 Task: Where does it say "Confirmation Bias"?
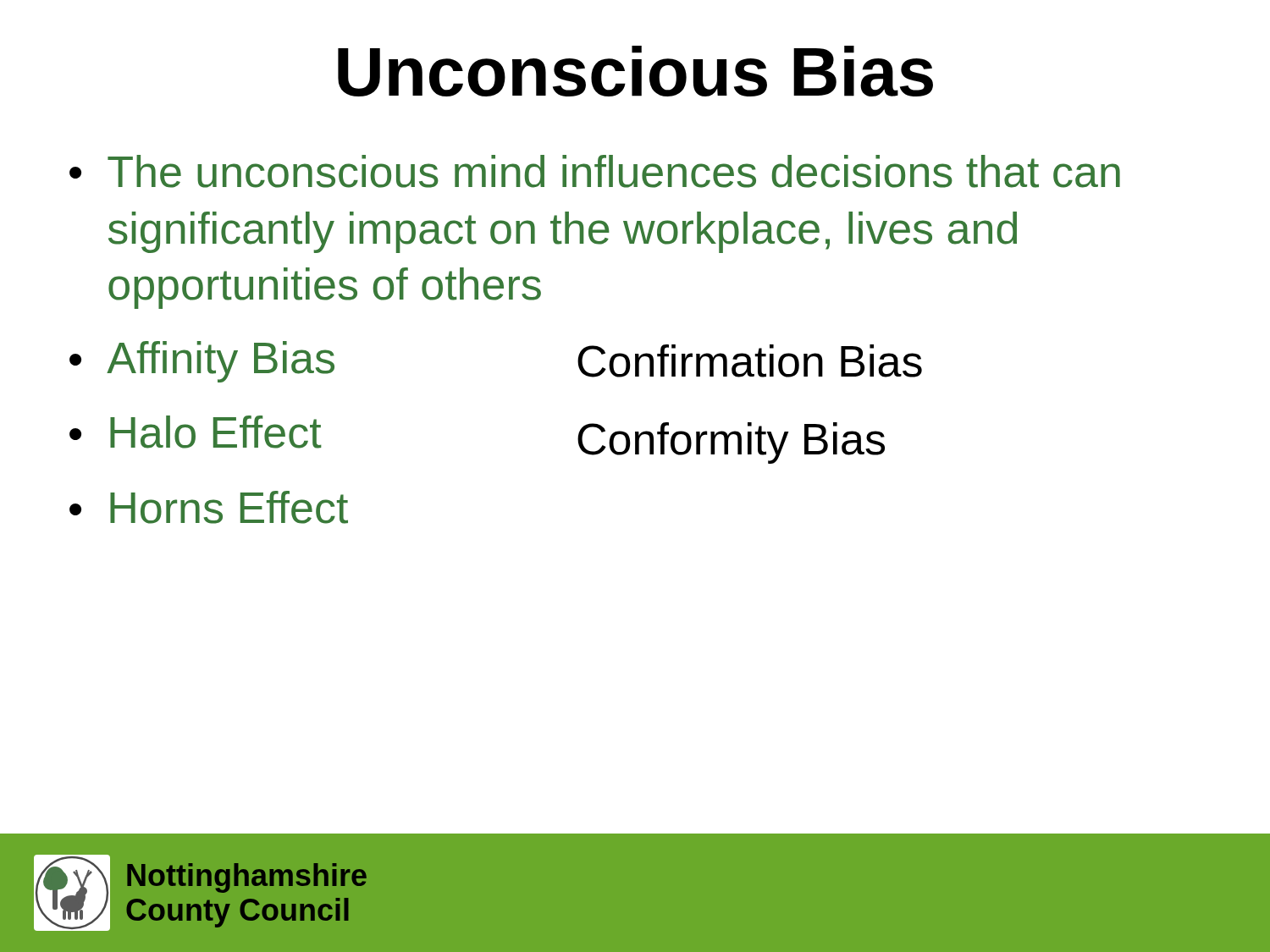click(x=749, y=361)
